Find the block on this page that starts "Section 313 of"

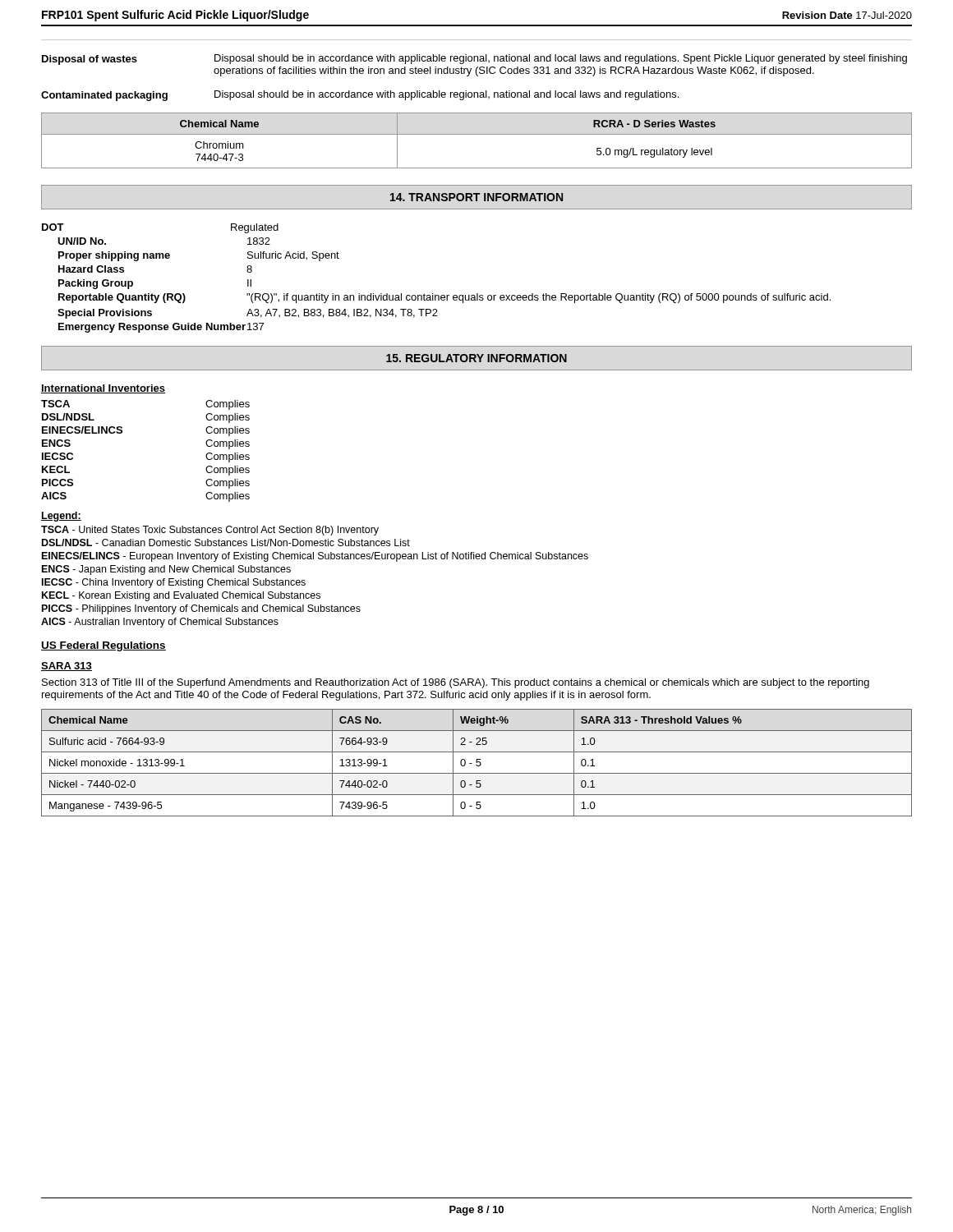pyautogui.click(x=455, y=688)
